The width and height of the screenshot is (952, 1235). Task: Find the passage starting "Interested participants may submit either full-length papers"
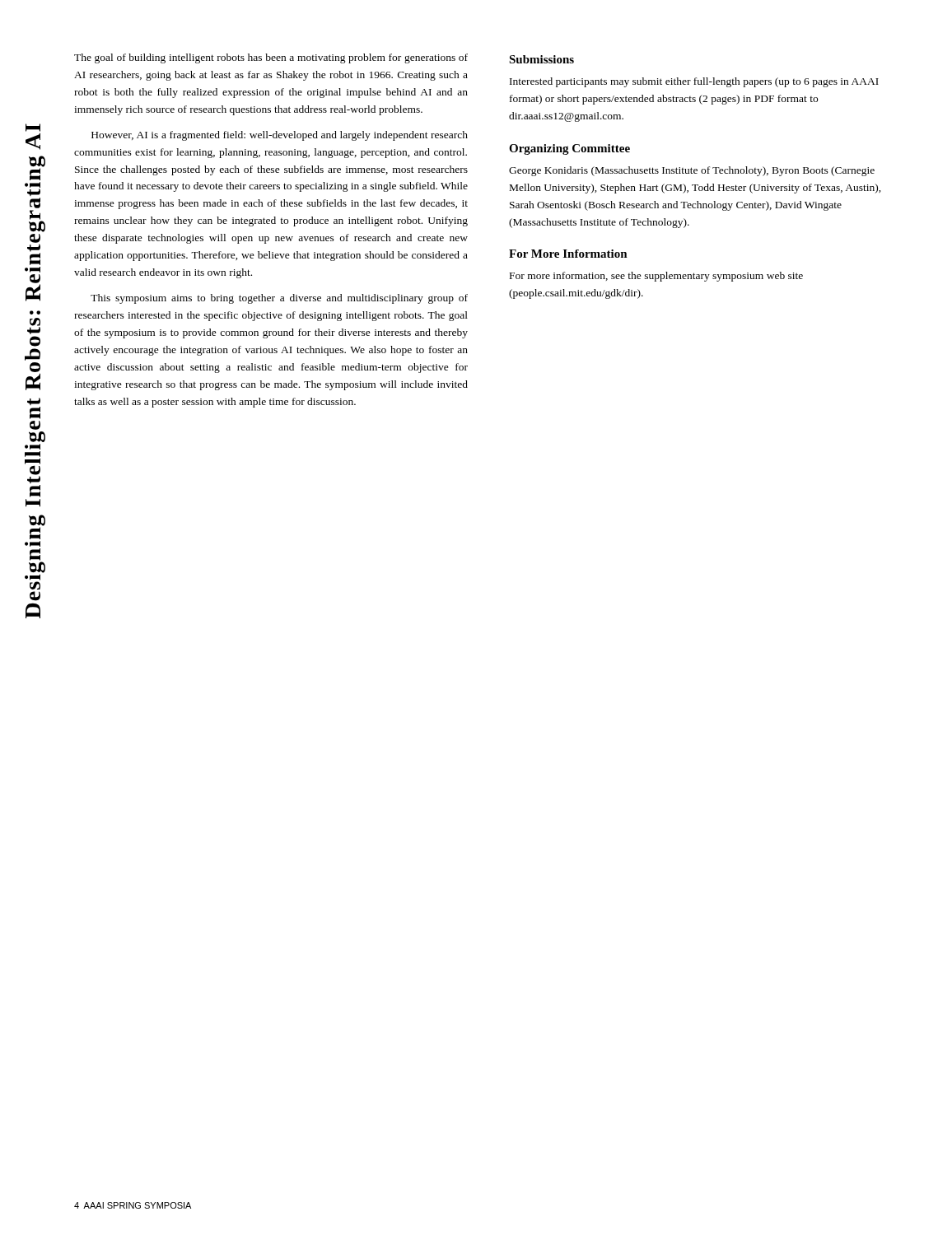pyautogui.click(x=694, y=98)
